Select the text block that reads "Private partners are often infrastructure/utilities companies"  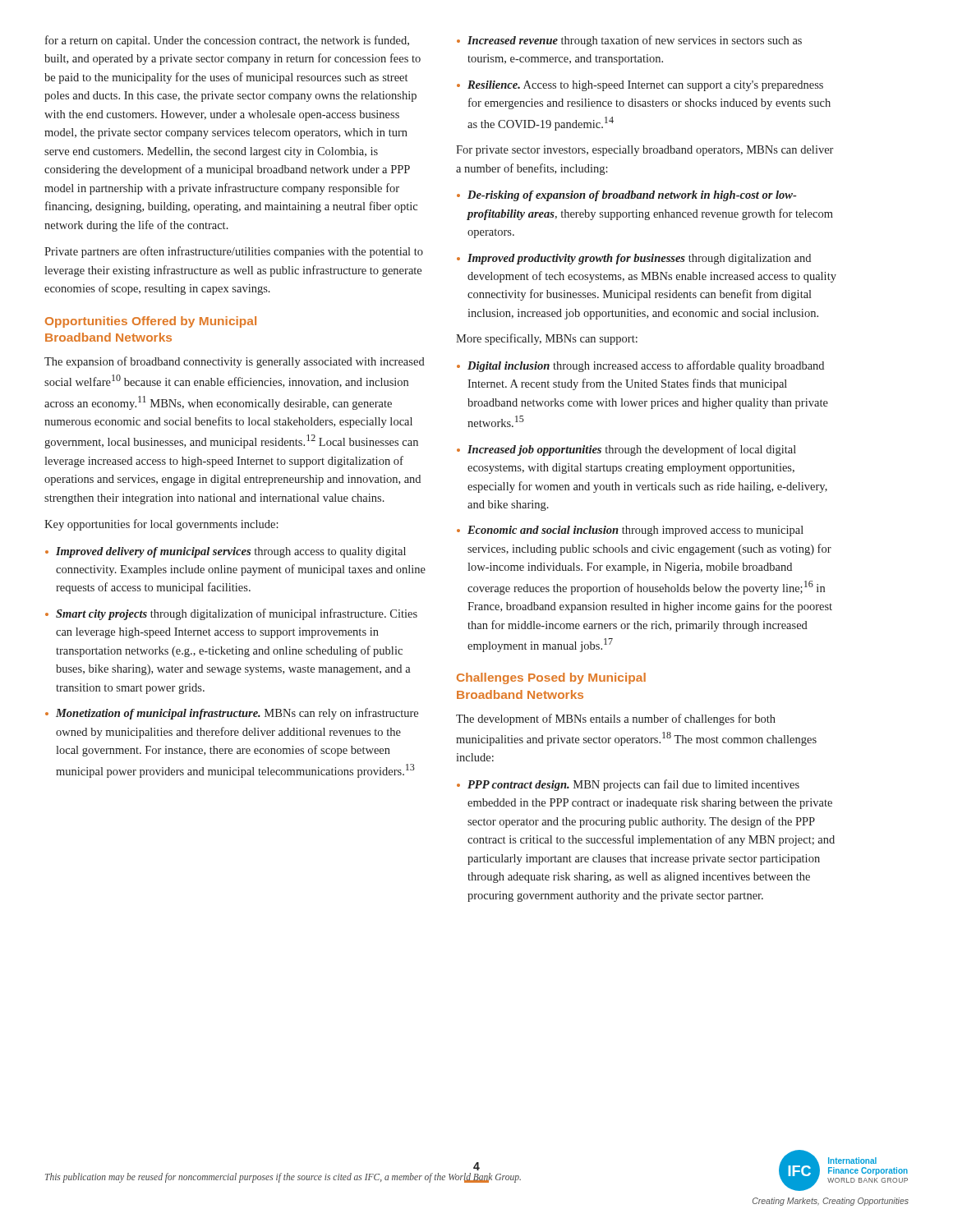click(x=235, y=270)
